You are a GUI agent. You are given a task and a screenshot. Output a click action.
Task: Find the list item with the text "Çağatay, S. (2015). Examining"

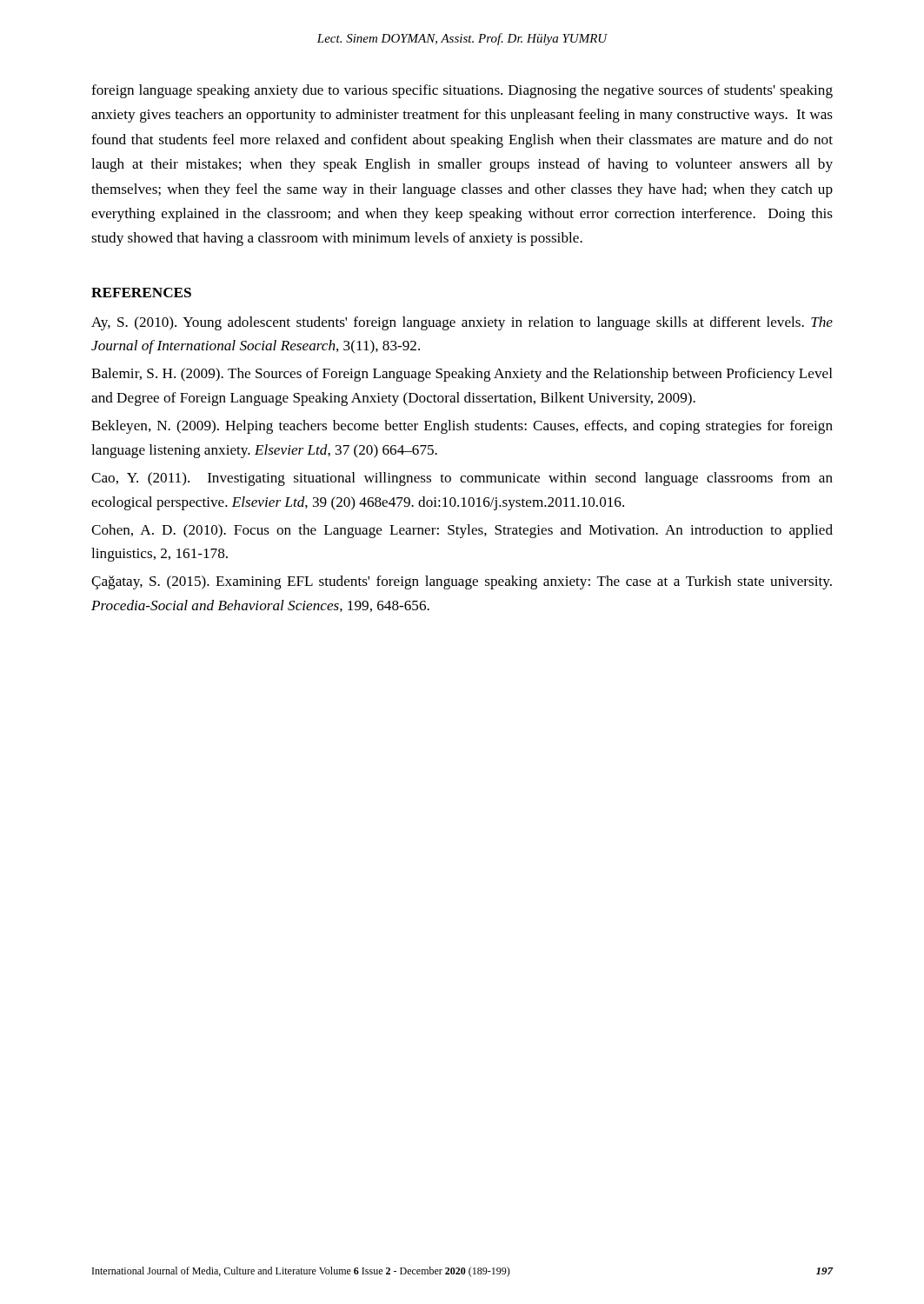pyautogui.click(x=462, y=593)
